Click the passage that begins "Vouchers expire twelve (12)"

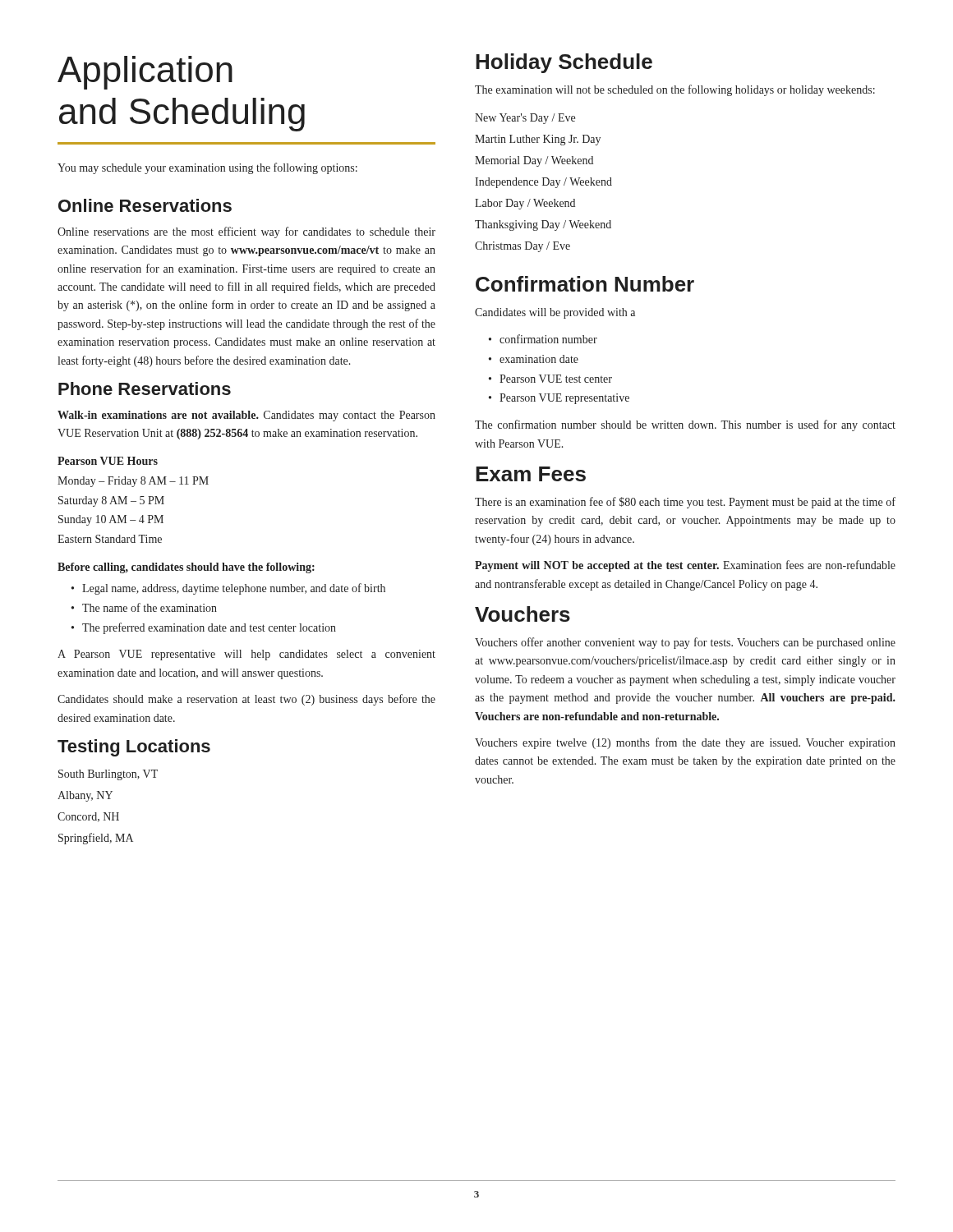(x=685, y=762)
